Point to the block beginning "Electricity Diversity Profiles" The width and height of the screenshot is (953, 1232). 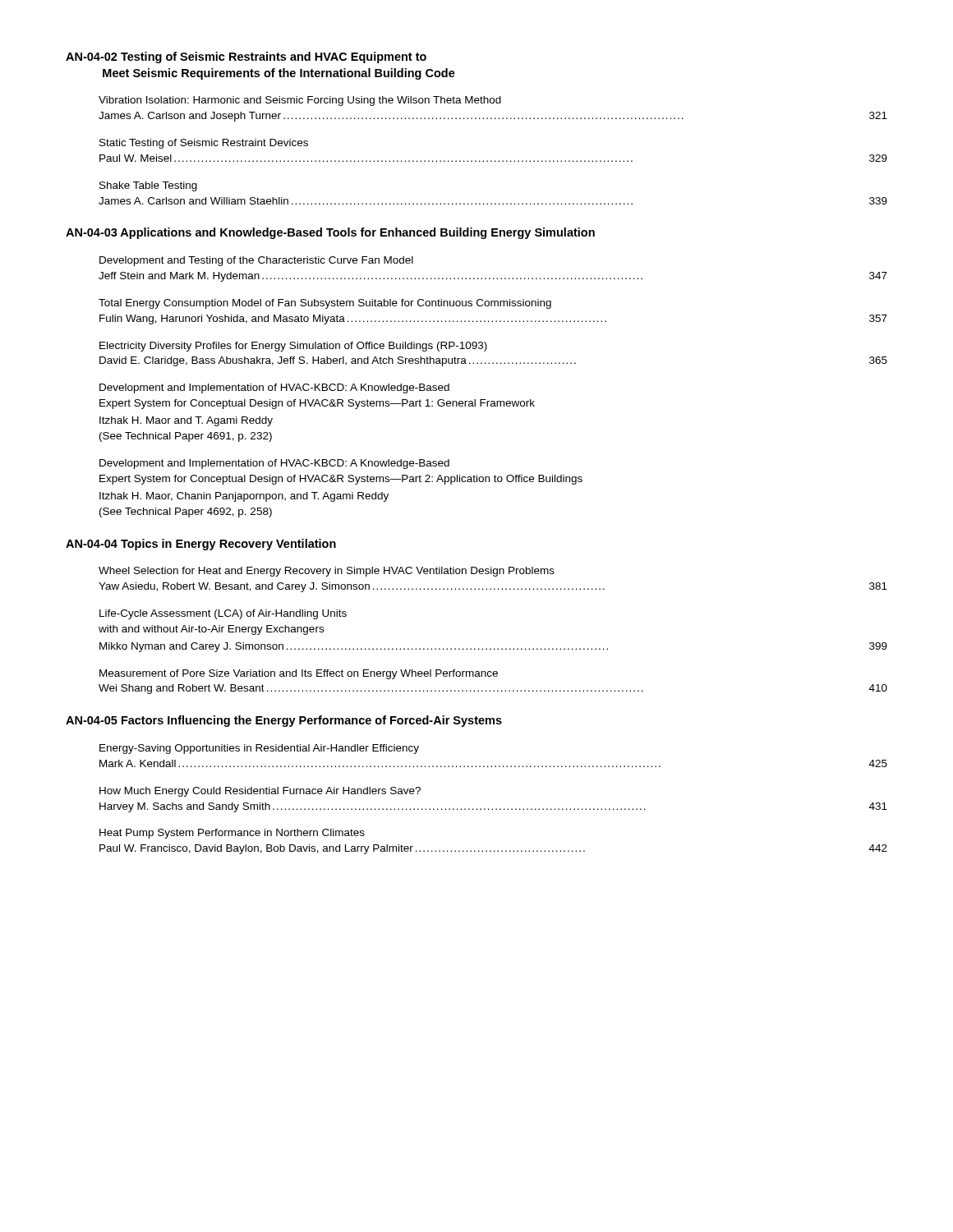click(x=493, y=354)
